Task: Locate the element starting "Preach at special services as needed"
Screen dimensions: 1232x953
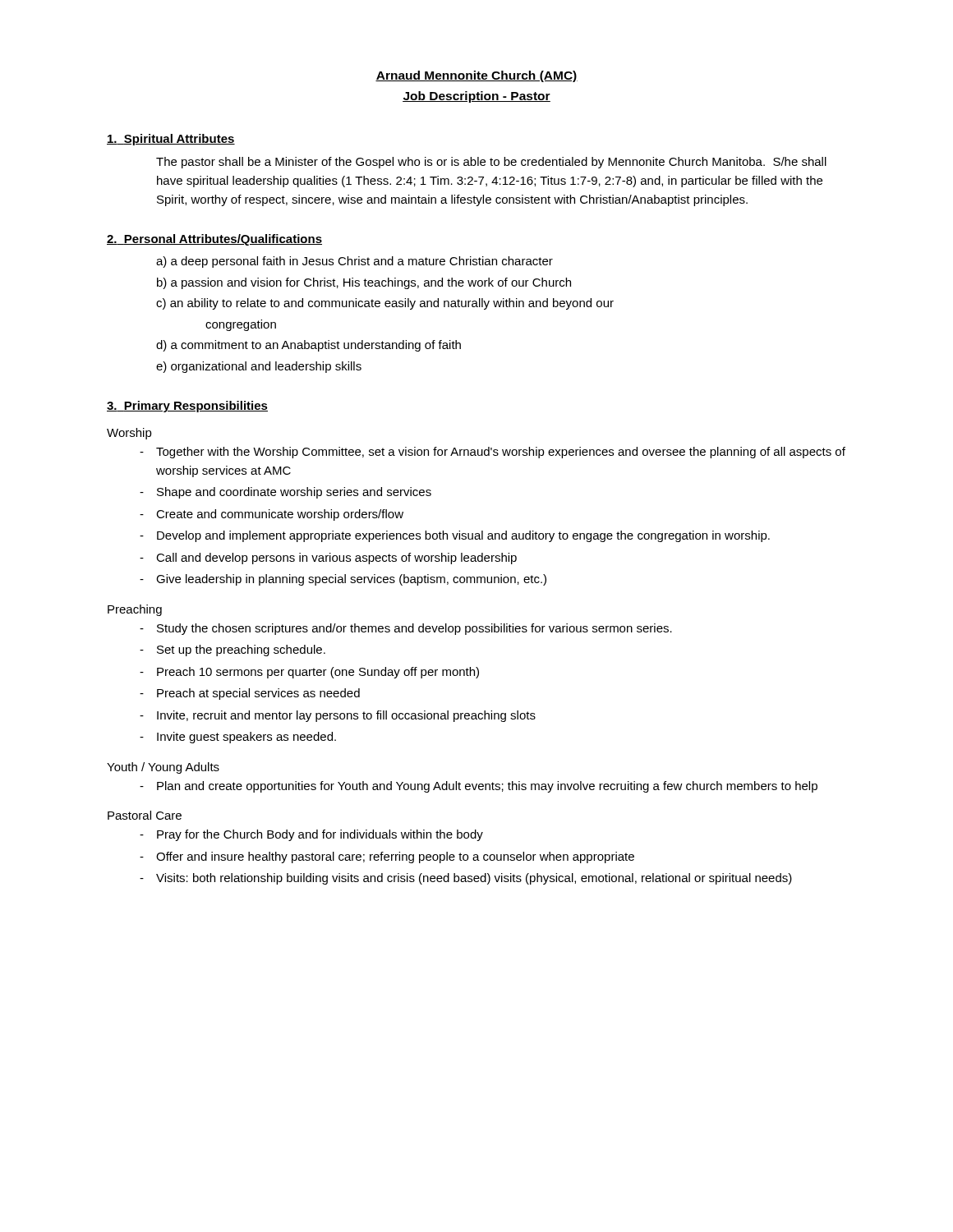Action: point(258,693)
